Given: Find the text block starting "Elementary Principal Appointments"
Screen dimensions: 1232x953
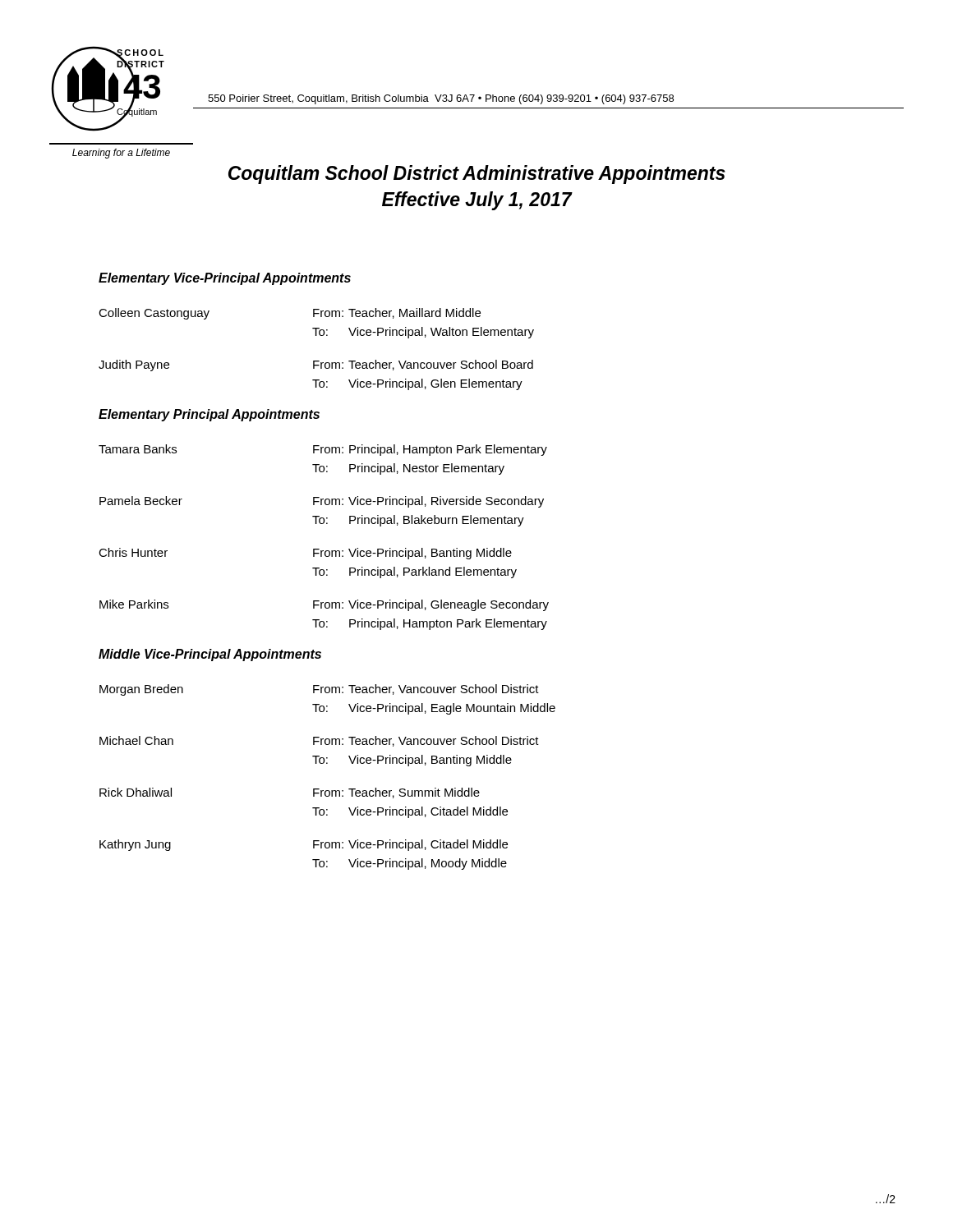Looking at the screenshot, I should 209,414.
